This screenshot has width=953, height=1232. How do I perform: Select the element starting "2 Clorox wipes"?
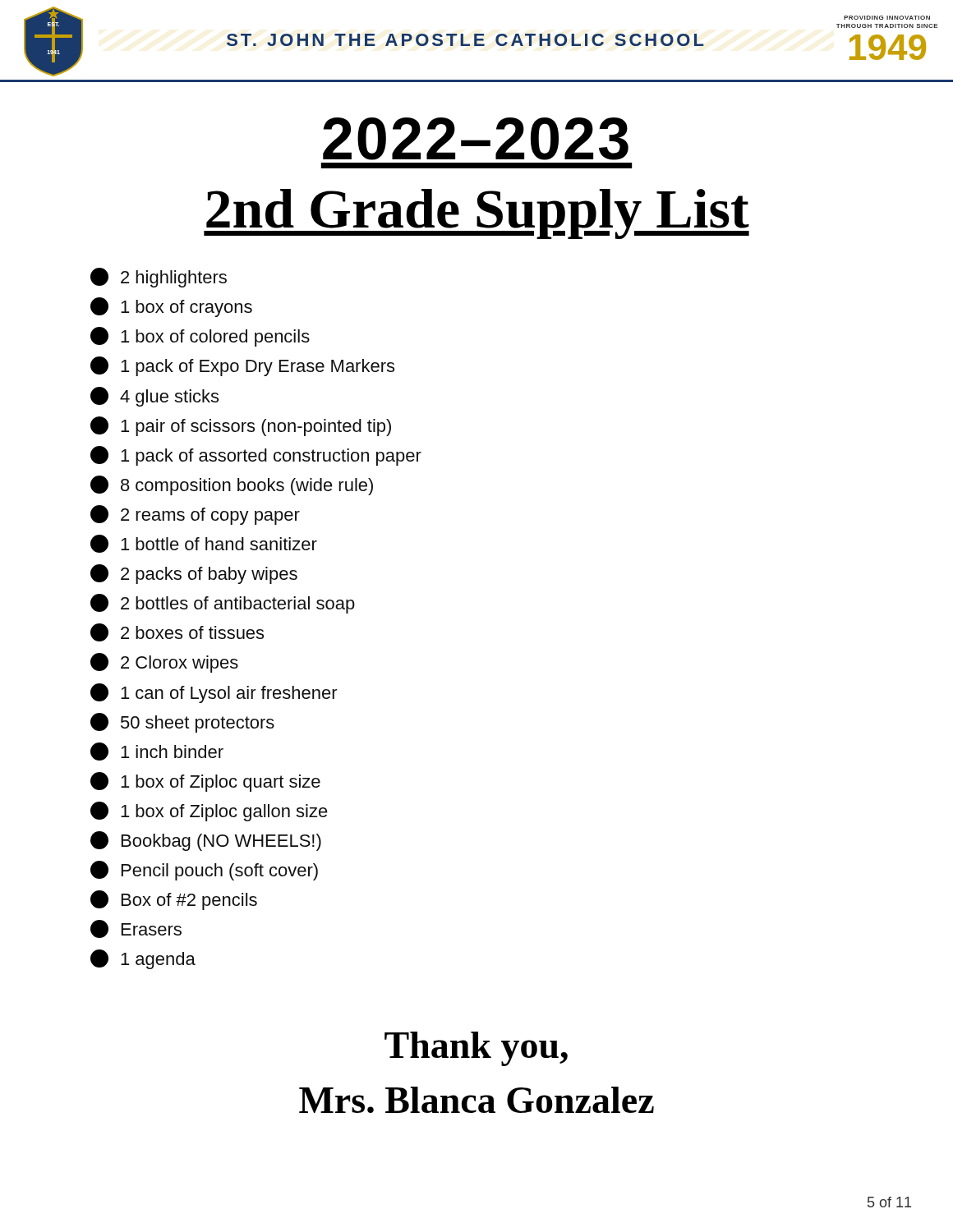pyautogui.click(x=164, y=663)
